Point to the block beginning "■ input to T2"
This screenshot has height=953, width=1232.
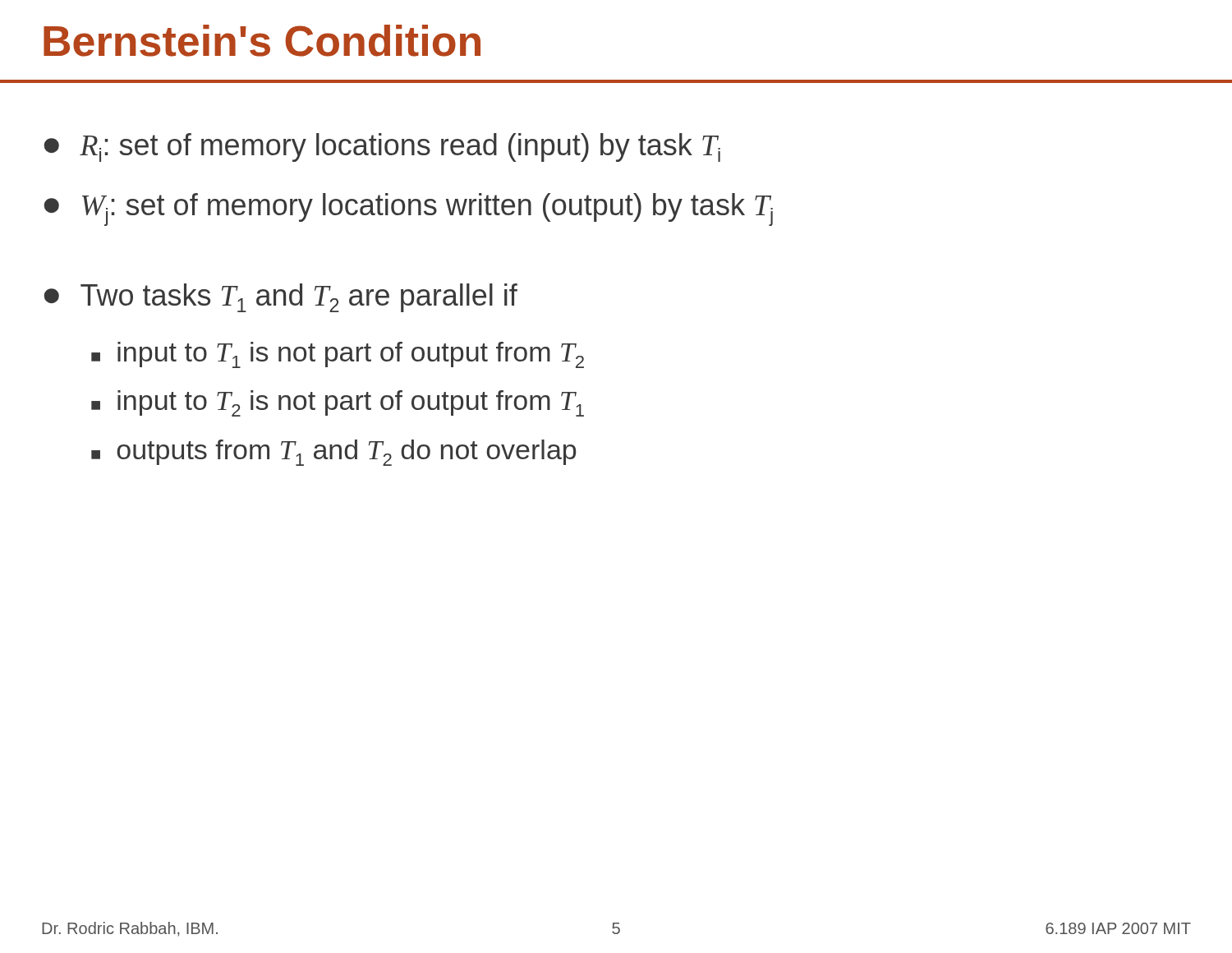coord(338,403)
